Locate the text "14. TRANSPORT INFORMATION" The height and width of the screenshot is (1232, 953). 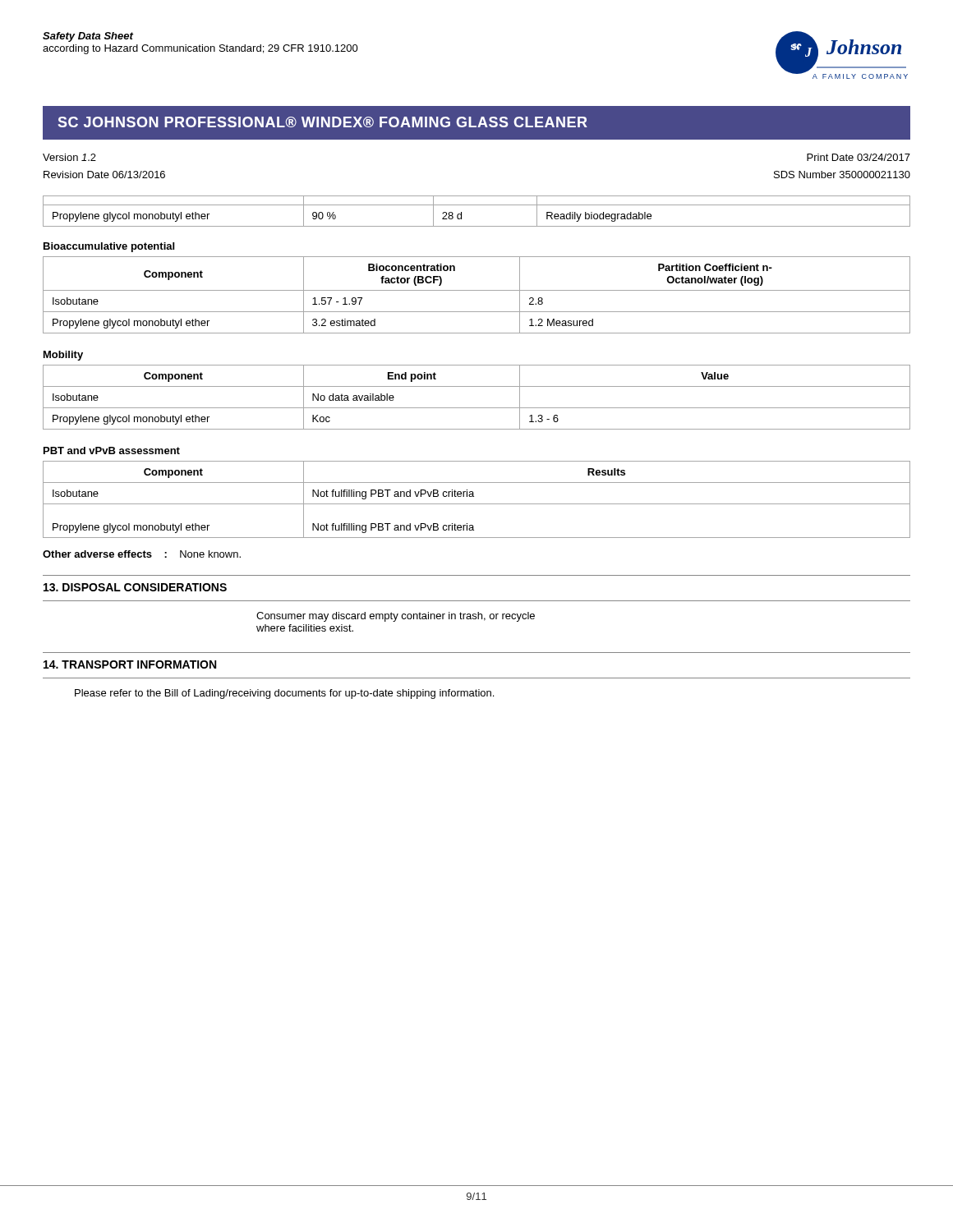point(130,664)
